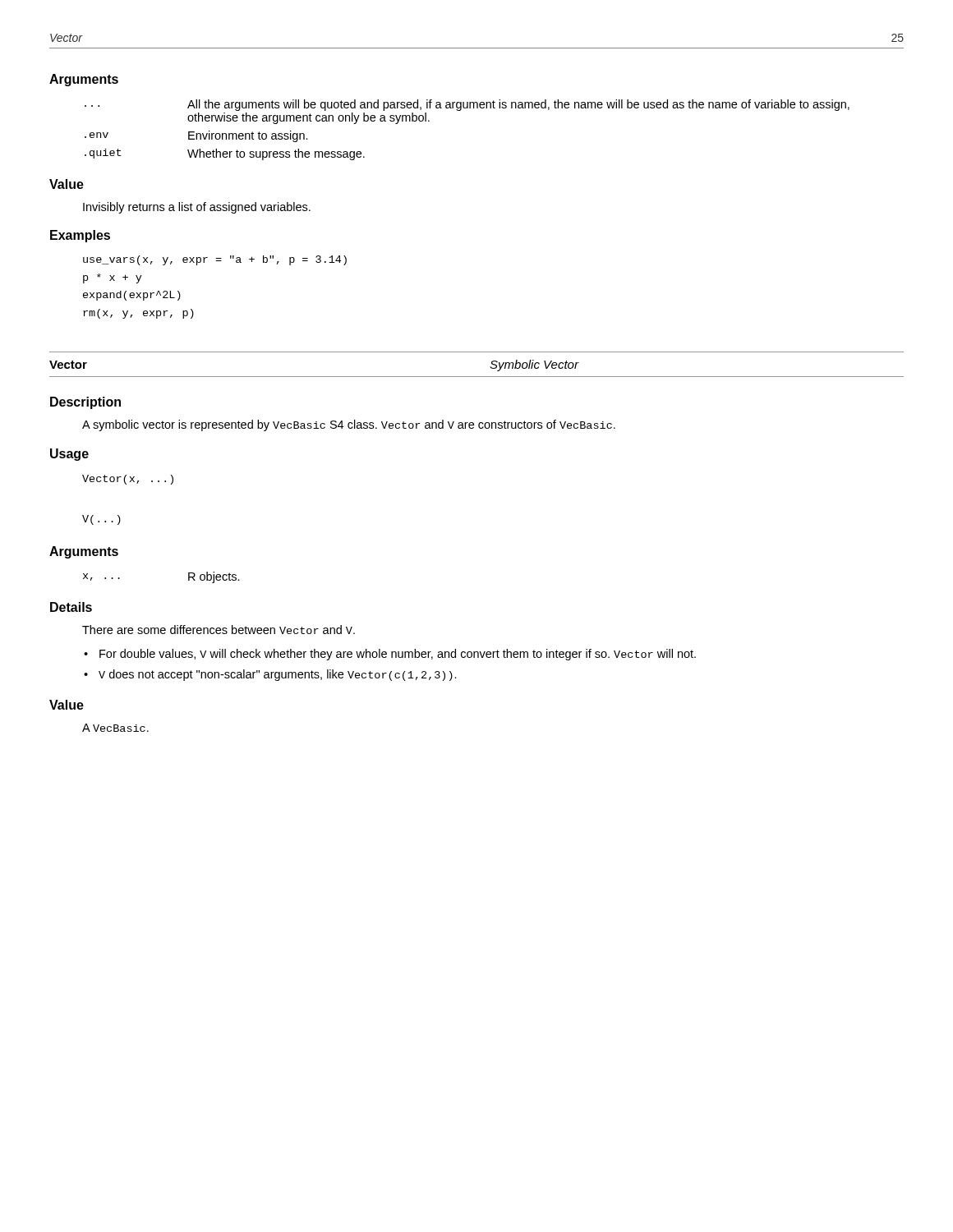The height and width of the screenshot is (1232, 953).
Task: Select the region starting "use_vars(x, y, expr = "a +"
Action: coord(215,260)
